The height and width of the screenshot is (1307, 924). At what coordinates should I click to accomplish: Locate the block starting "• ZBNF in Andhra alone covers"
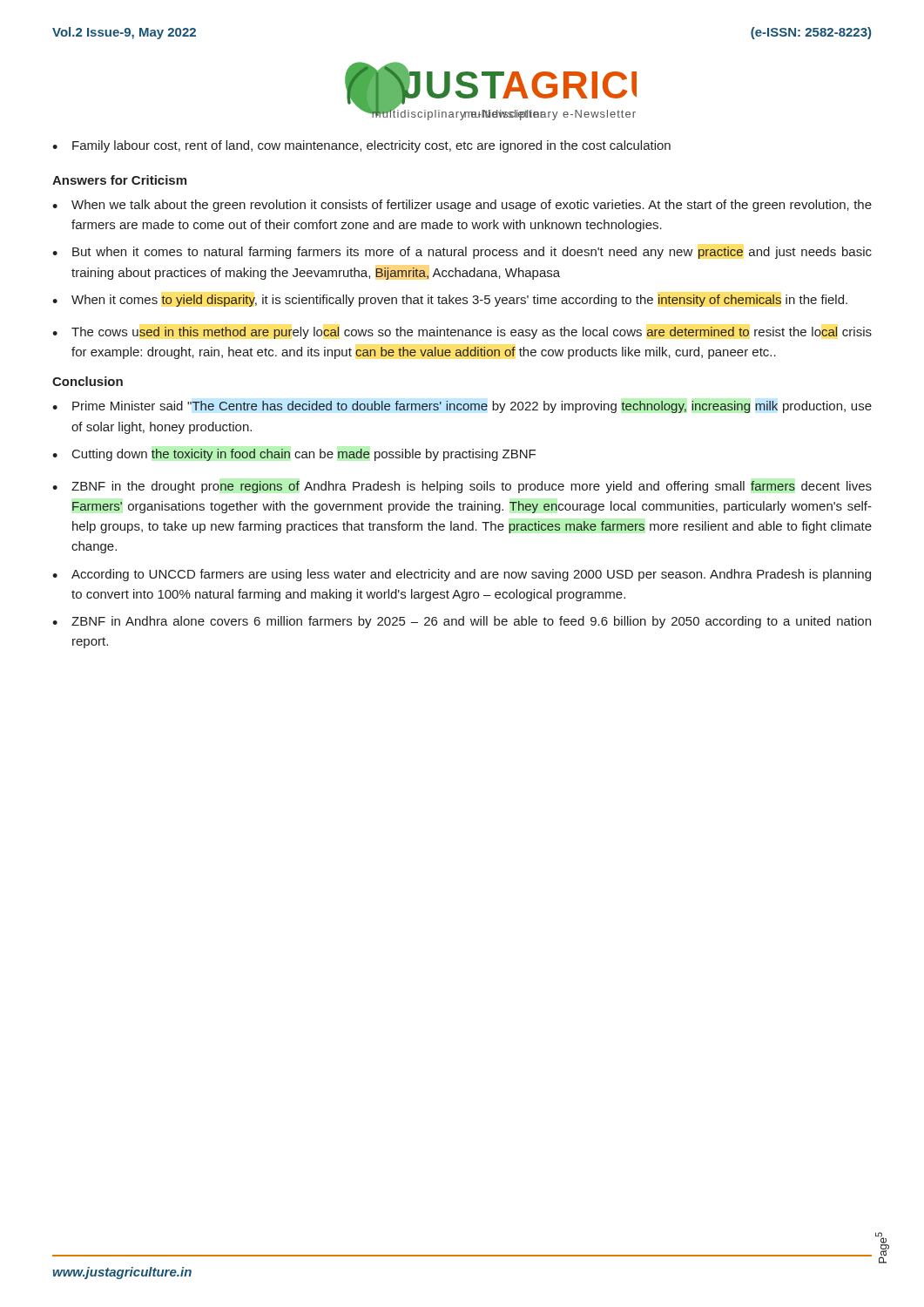(x=462, y=631)
